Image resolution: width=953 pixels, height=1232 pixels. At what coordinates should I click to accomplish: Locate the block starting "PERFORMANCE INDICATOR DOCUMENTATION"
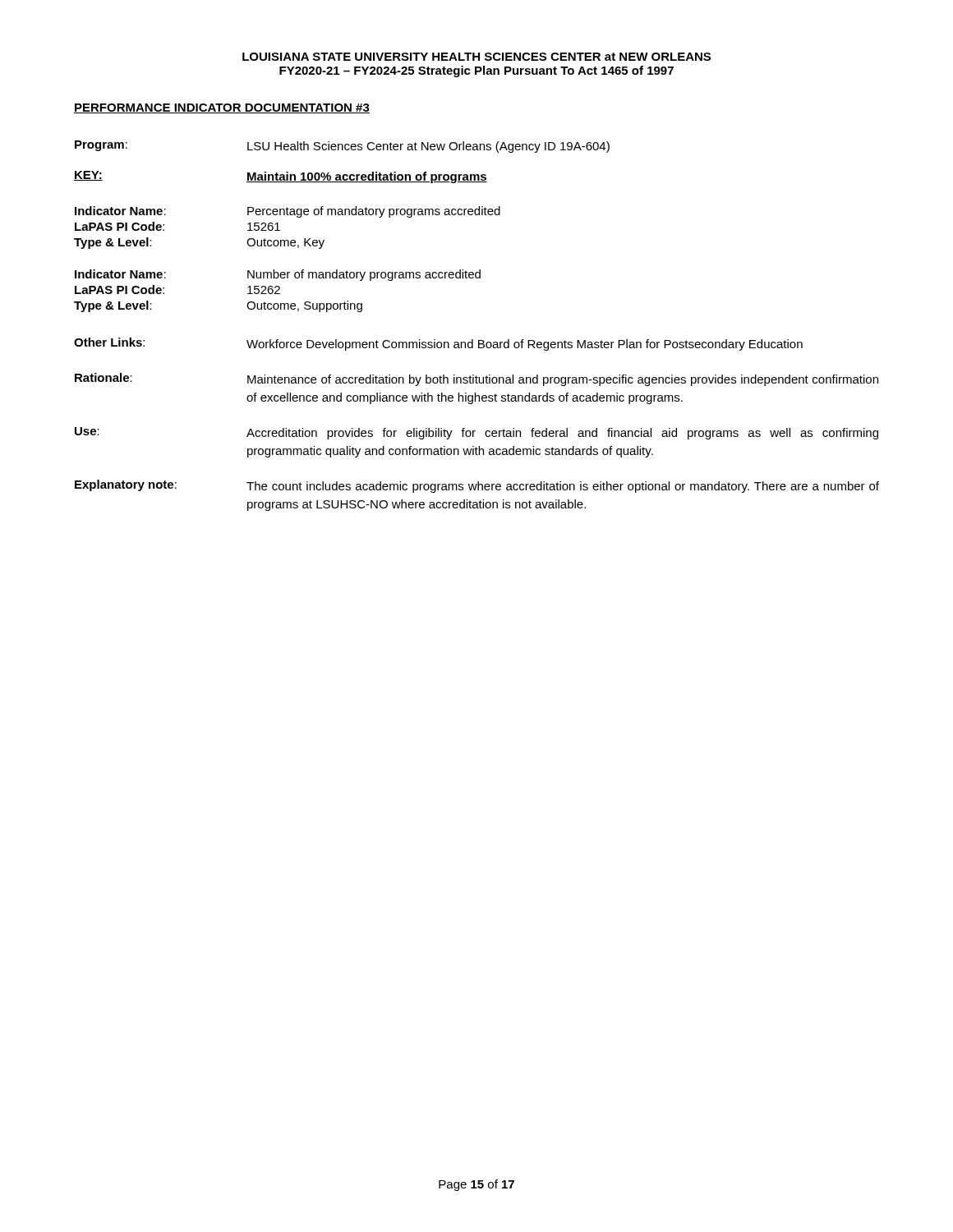coord(222,108)
